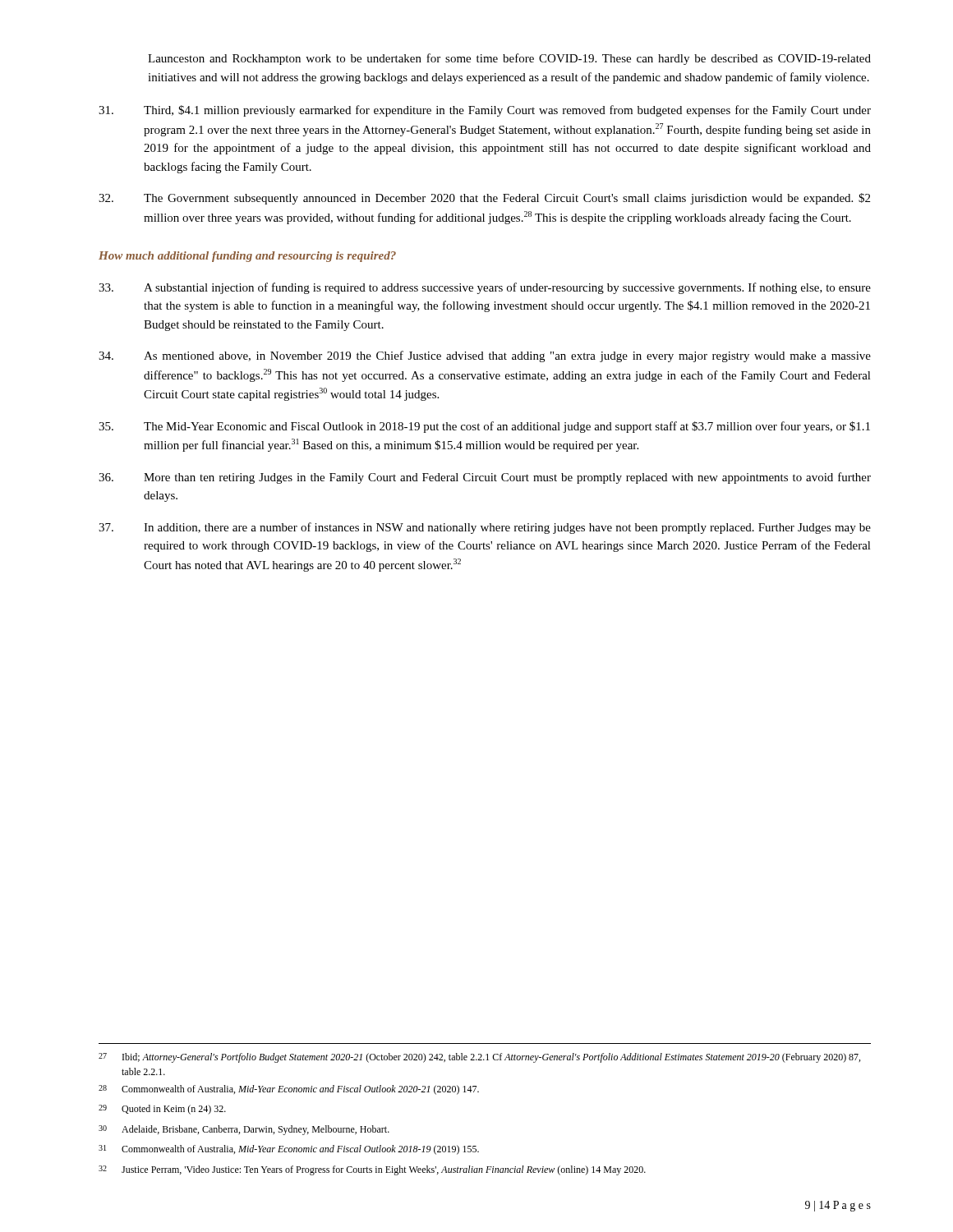
Task: Select the region starting "32. The Government subsequently announced in December"
Action: tap(485, 208)
